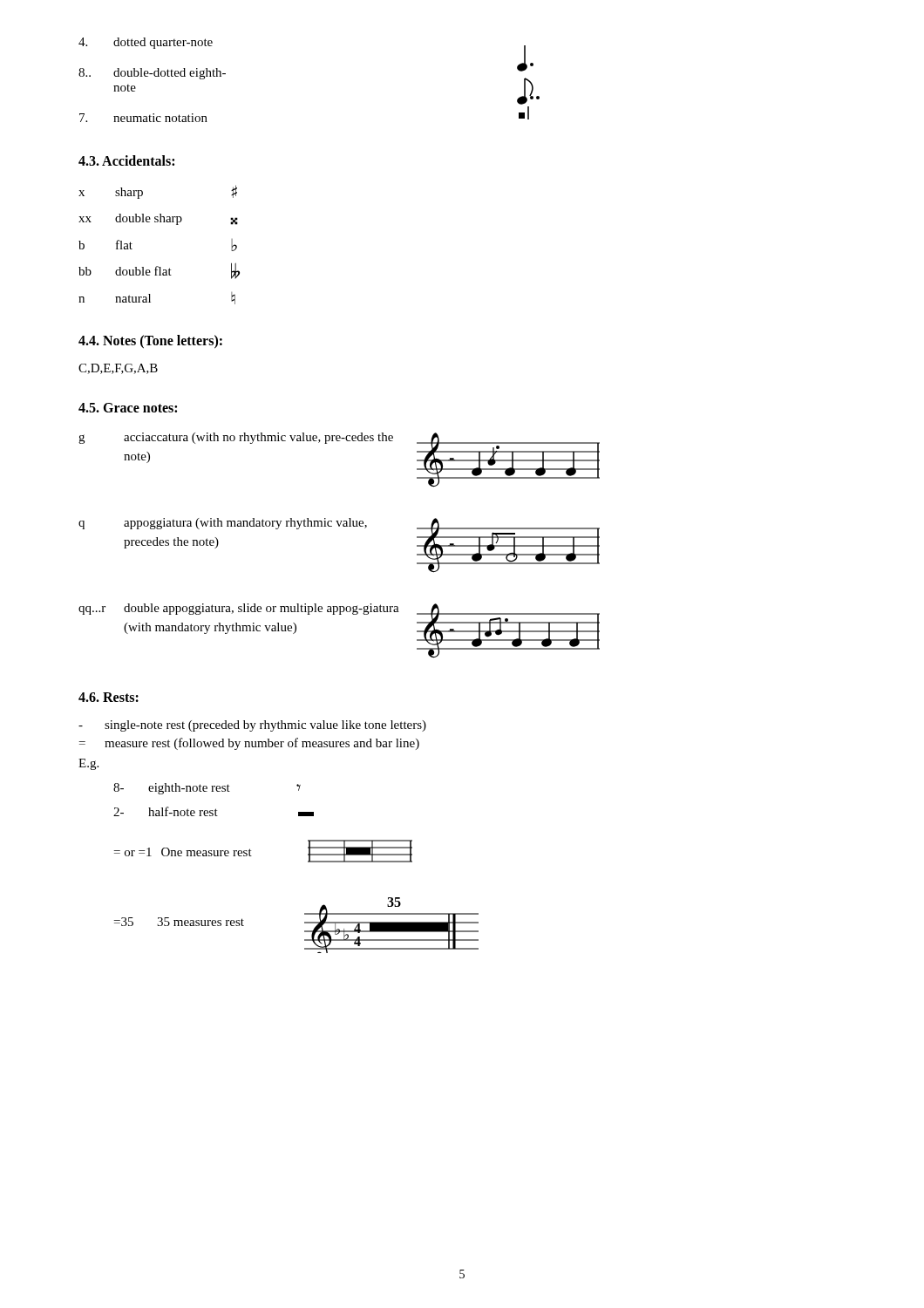Click on the list item containing "- single-note rest"
Viewport: 924px width, 1308px height.
click(252, 725)
